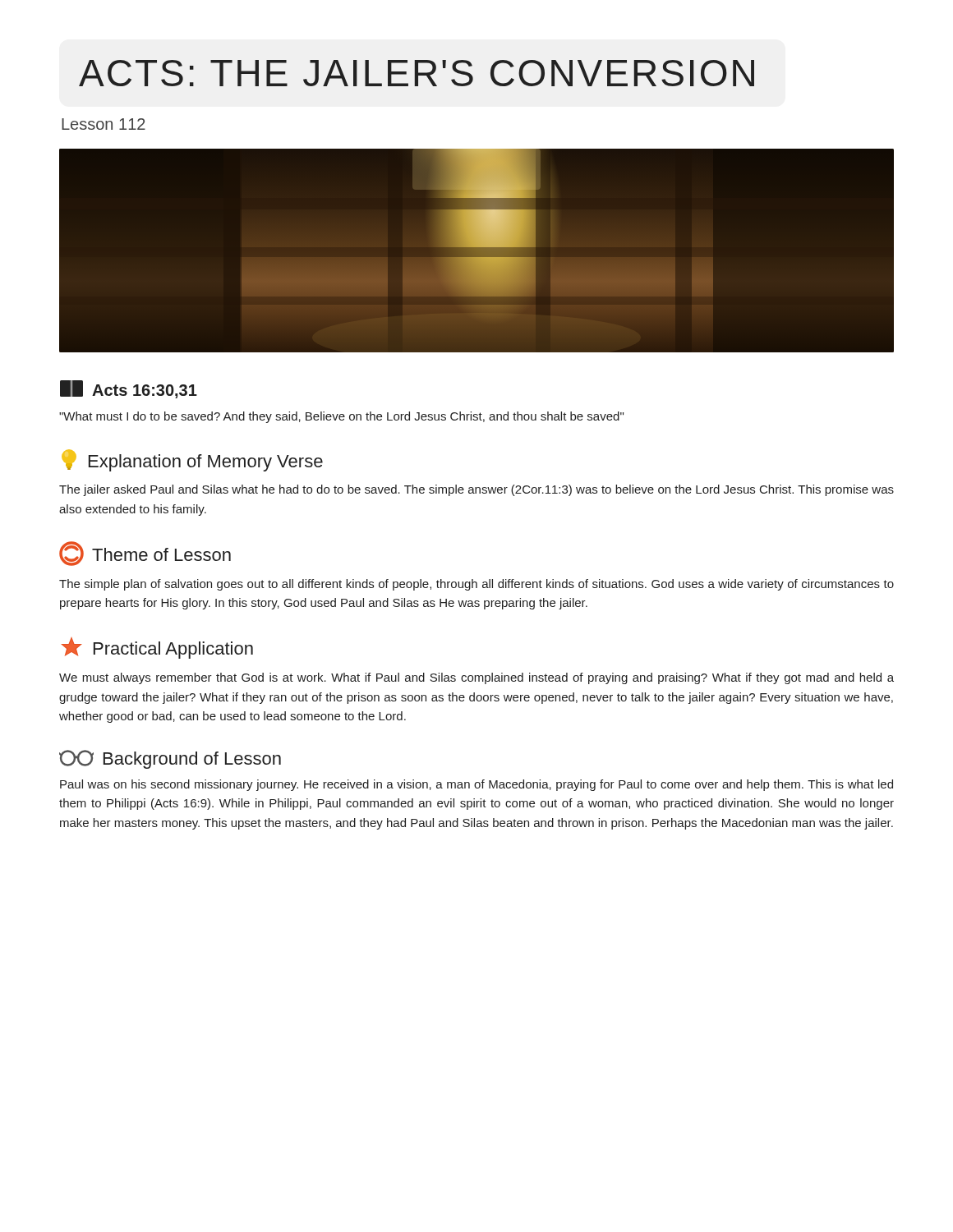The image size is (953, 1232).
Task: Click on the section header that says "Practical Application"
Action: (x=157, y=648)
